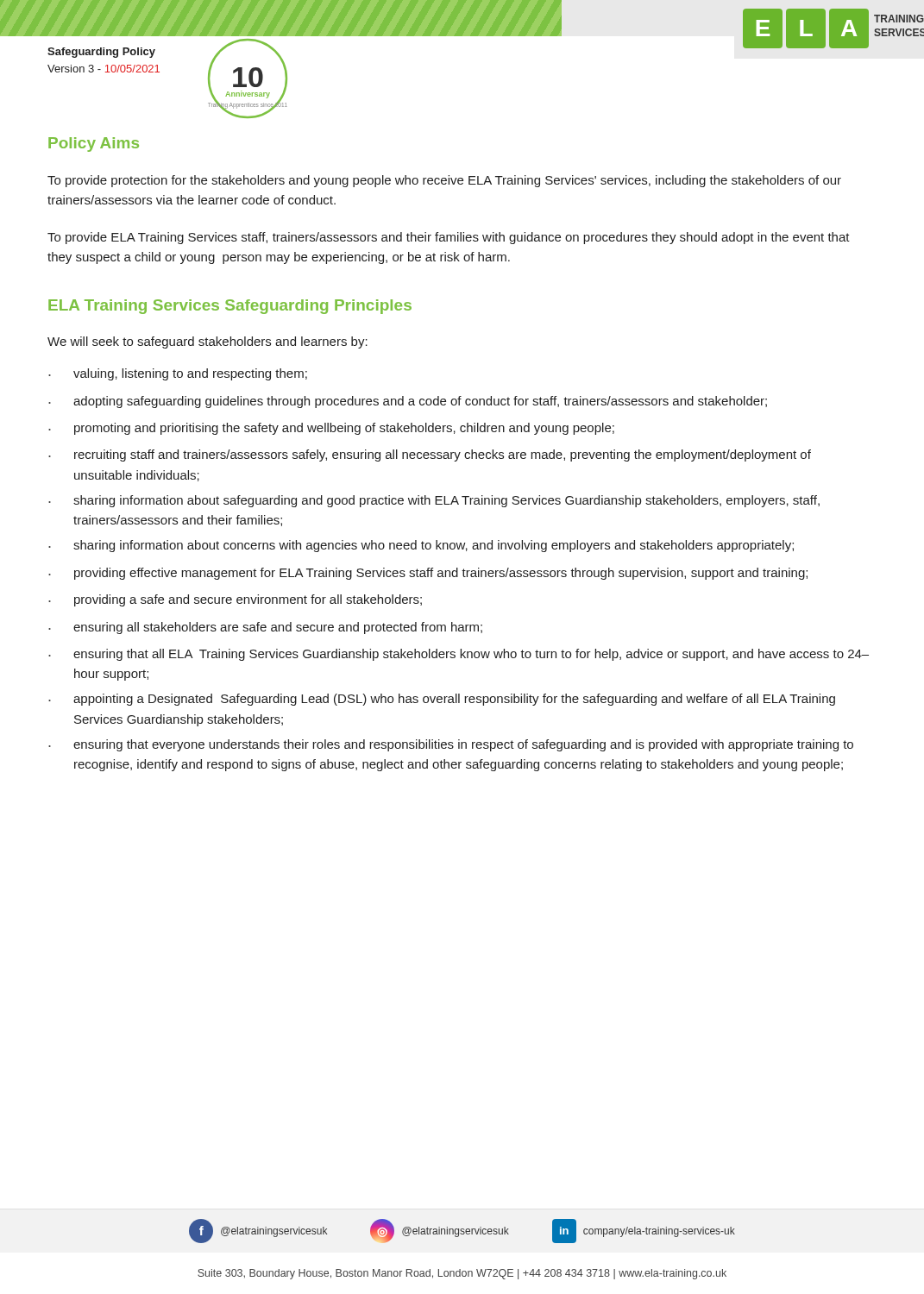Click on the list item containing "· ensuring that all ELA Training Services Guardianship"
Screen dimensions: 1294x924
coord(462,664)
